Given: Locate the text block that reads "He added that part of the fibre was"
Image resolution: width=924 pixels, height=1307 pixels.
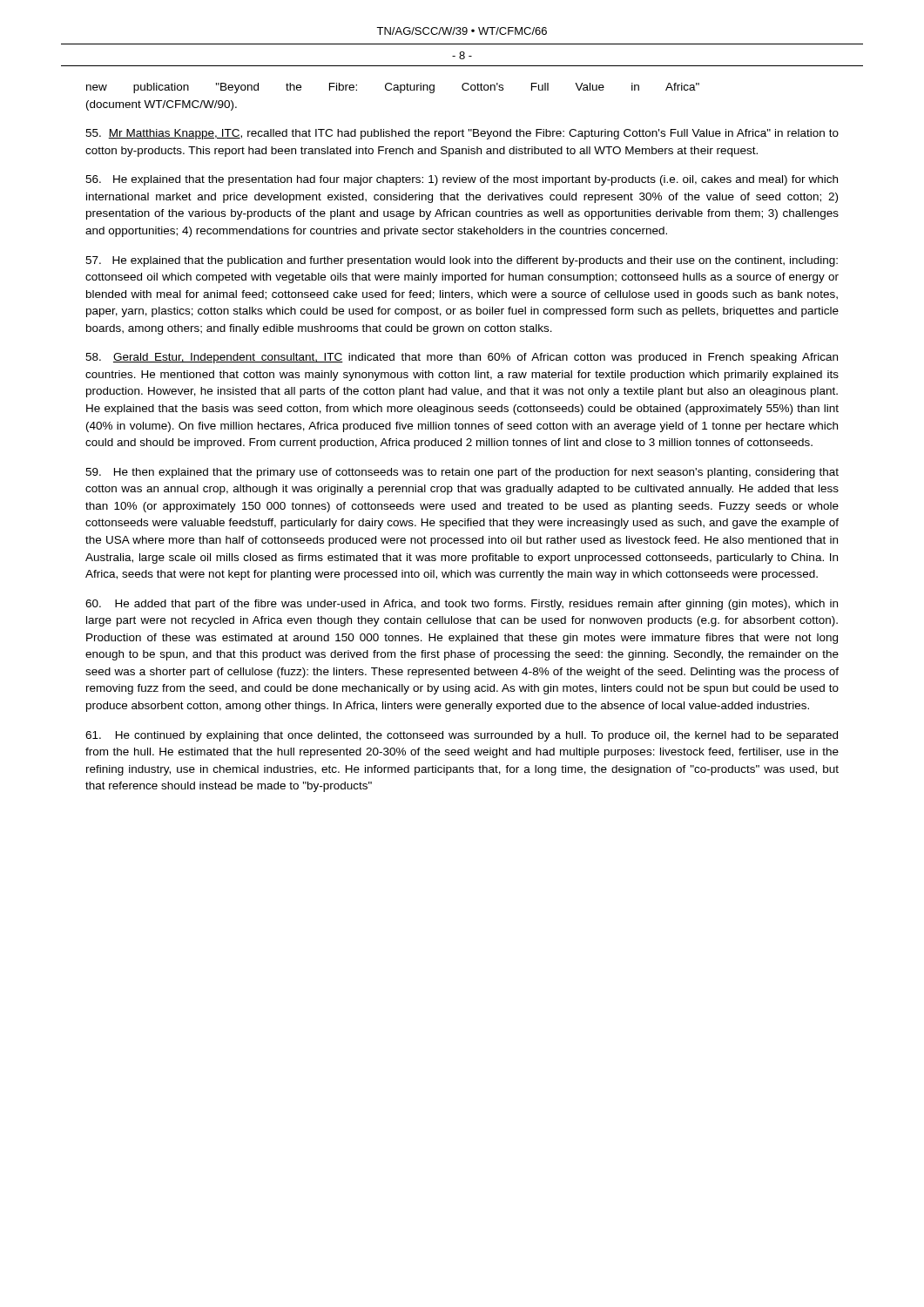Looking at the screenshot, I should tap(462, 654).
